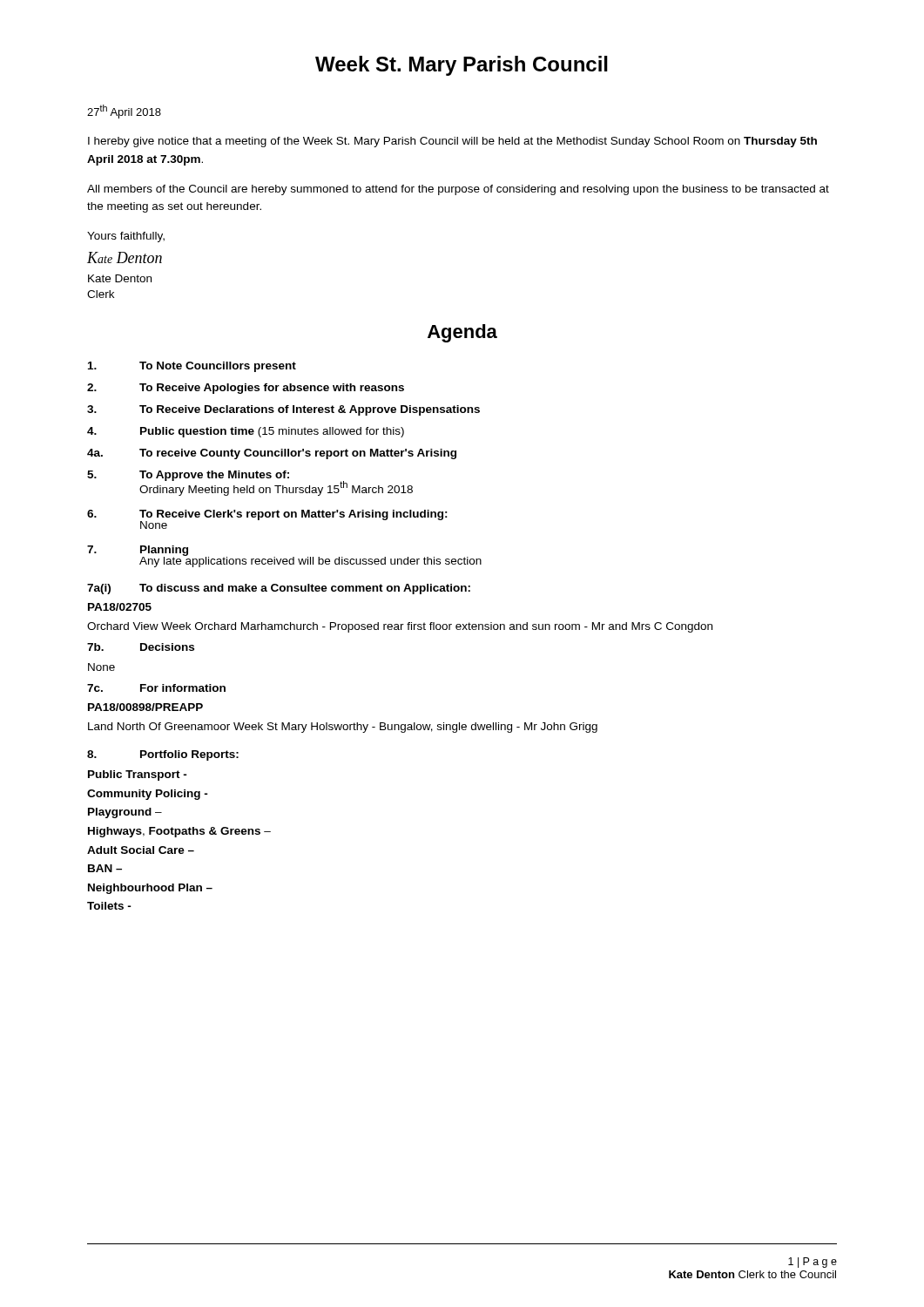Click the passage that begins "2. To Receive"
This screenshot has width=924, height=1307.
click(x=246, y=389)
